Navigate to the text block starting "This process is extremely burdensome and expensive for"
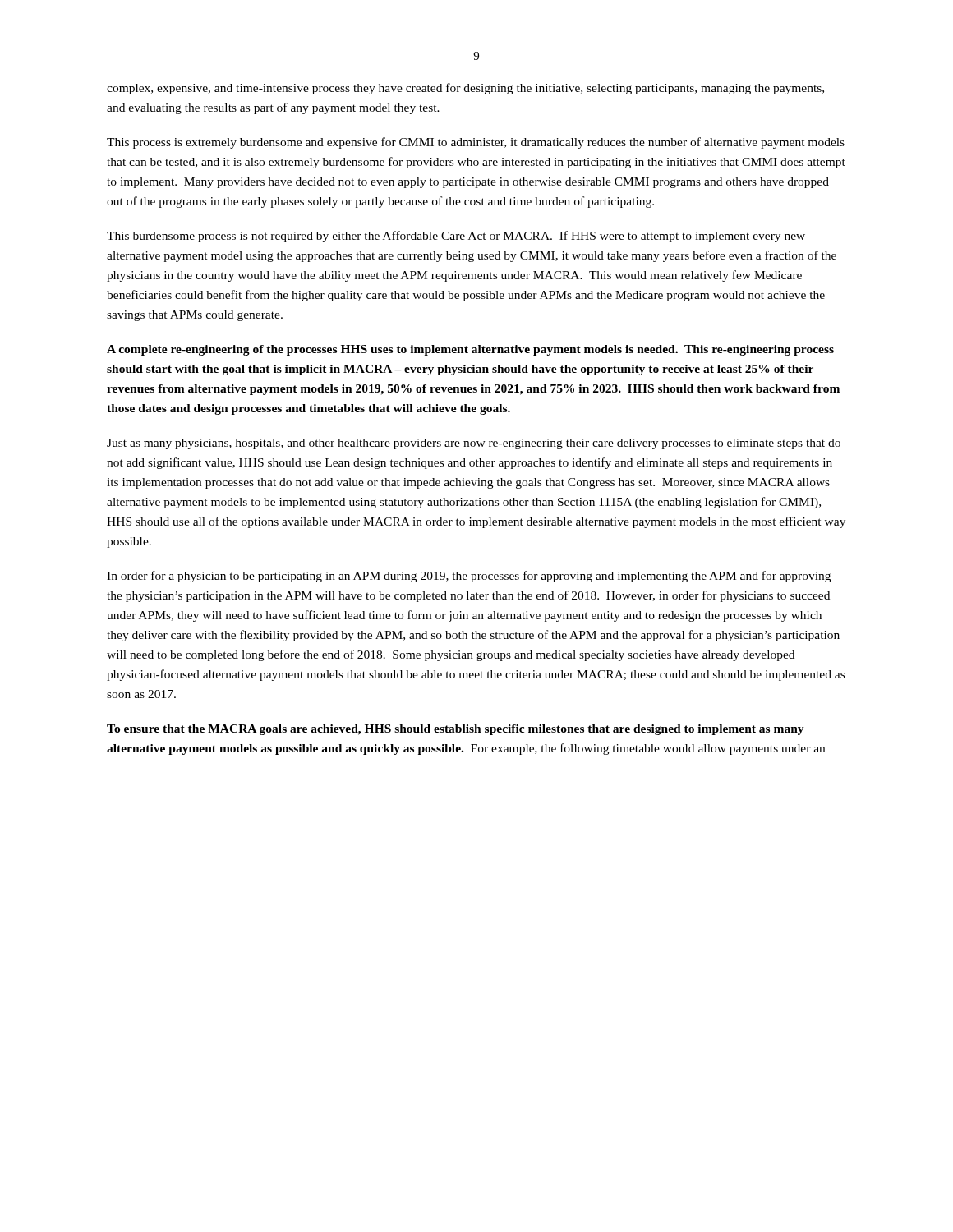Viewport: 953px width, 1232px height. pos(476,171)
